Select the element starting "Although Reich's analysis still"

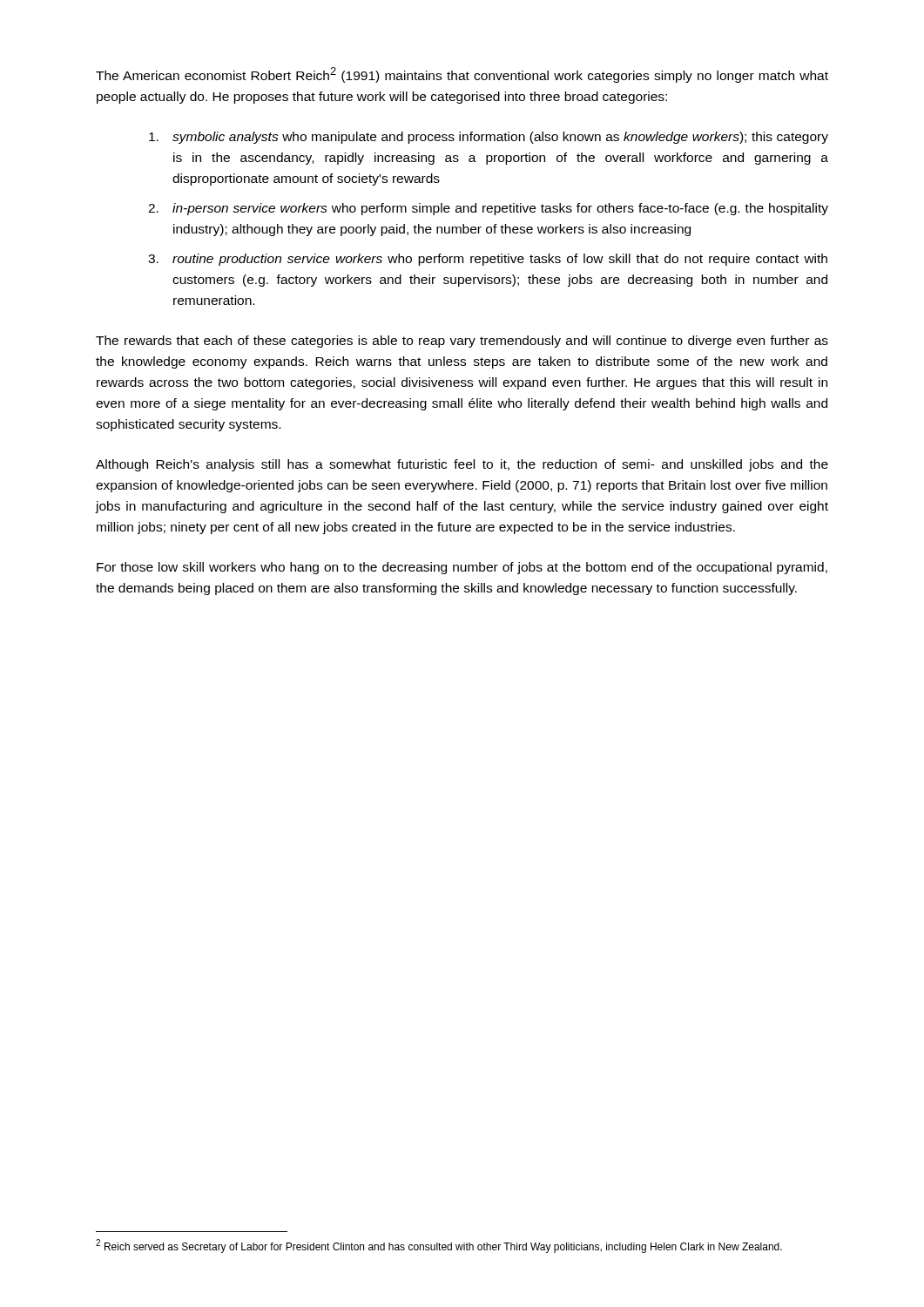click(x=462, y=496)
